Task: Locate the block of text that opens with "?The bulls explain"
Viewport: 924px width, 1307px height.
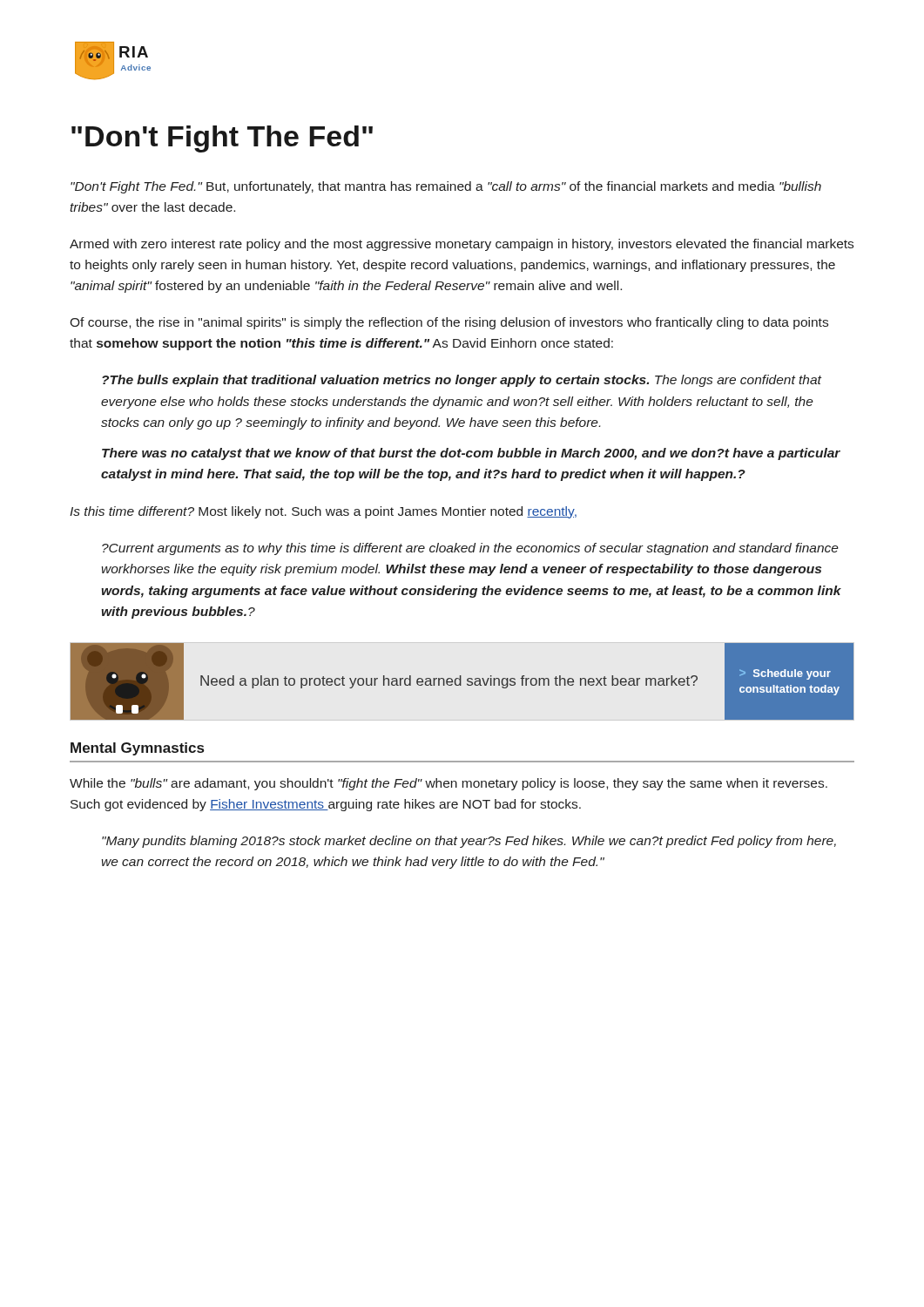Action: click(478, 427)
